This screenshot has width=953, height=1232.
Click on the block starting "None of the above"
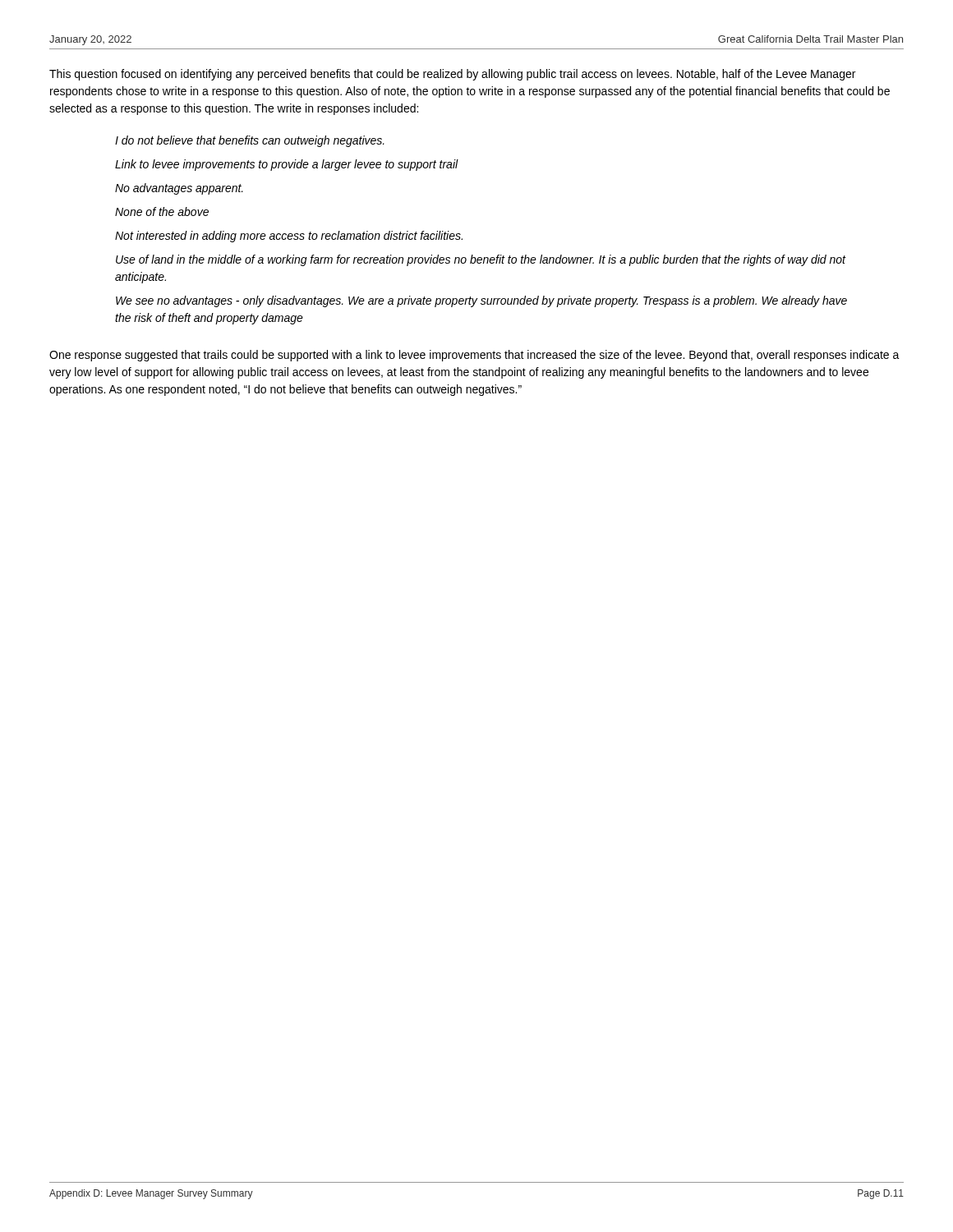(x=162, y=211)
